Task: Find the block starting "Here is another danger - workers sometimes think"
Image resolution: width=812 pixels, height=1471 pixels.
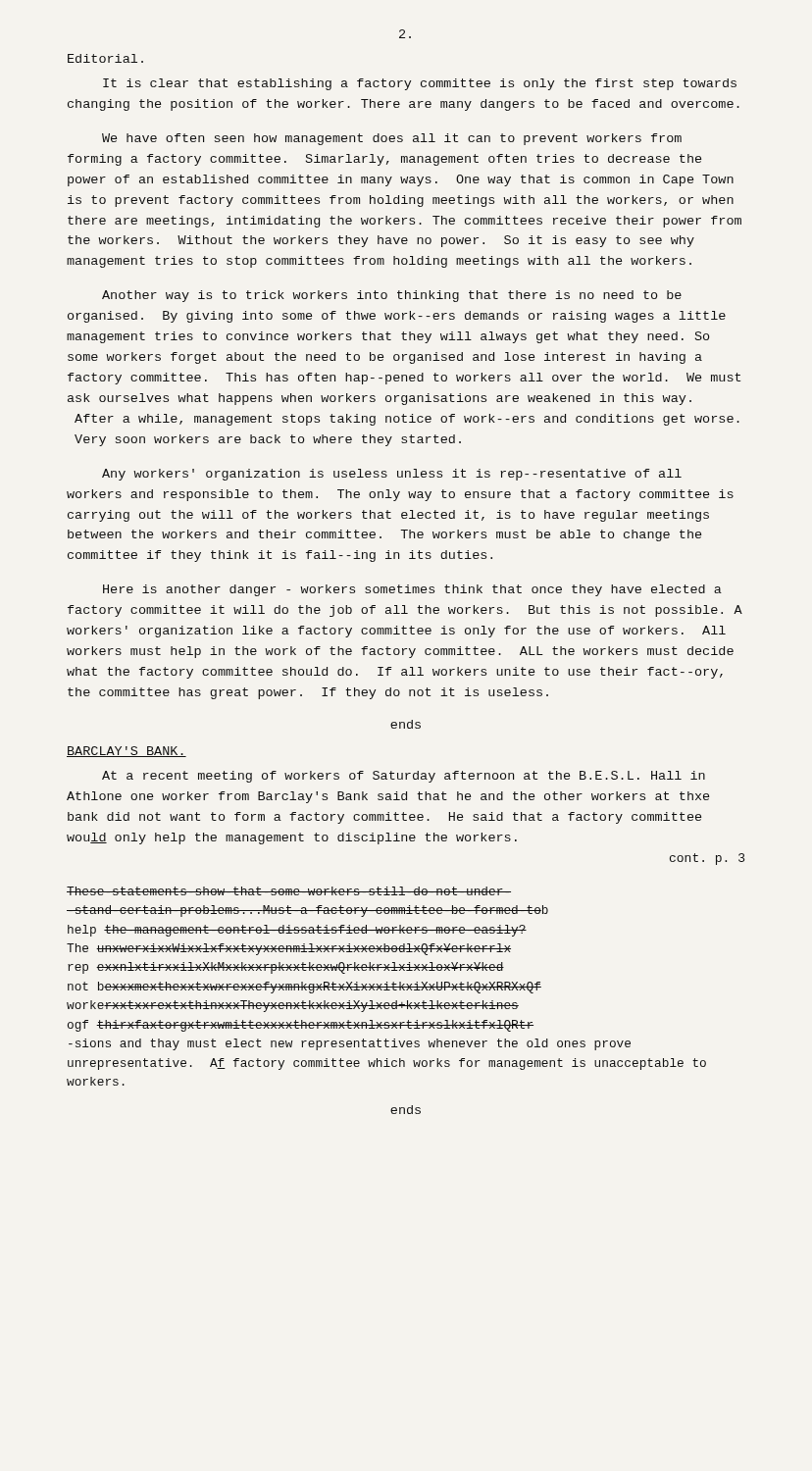Action: point(404,641)
